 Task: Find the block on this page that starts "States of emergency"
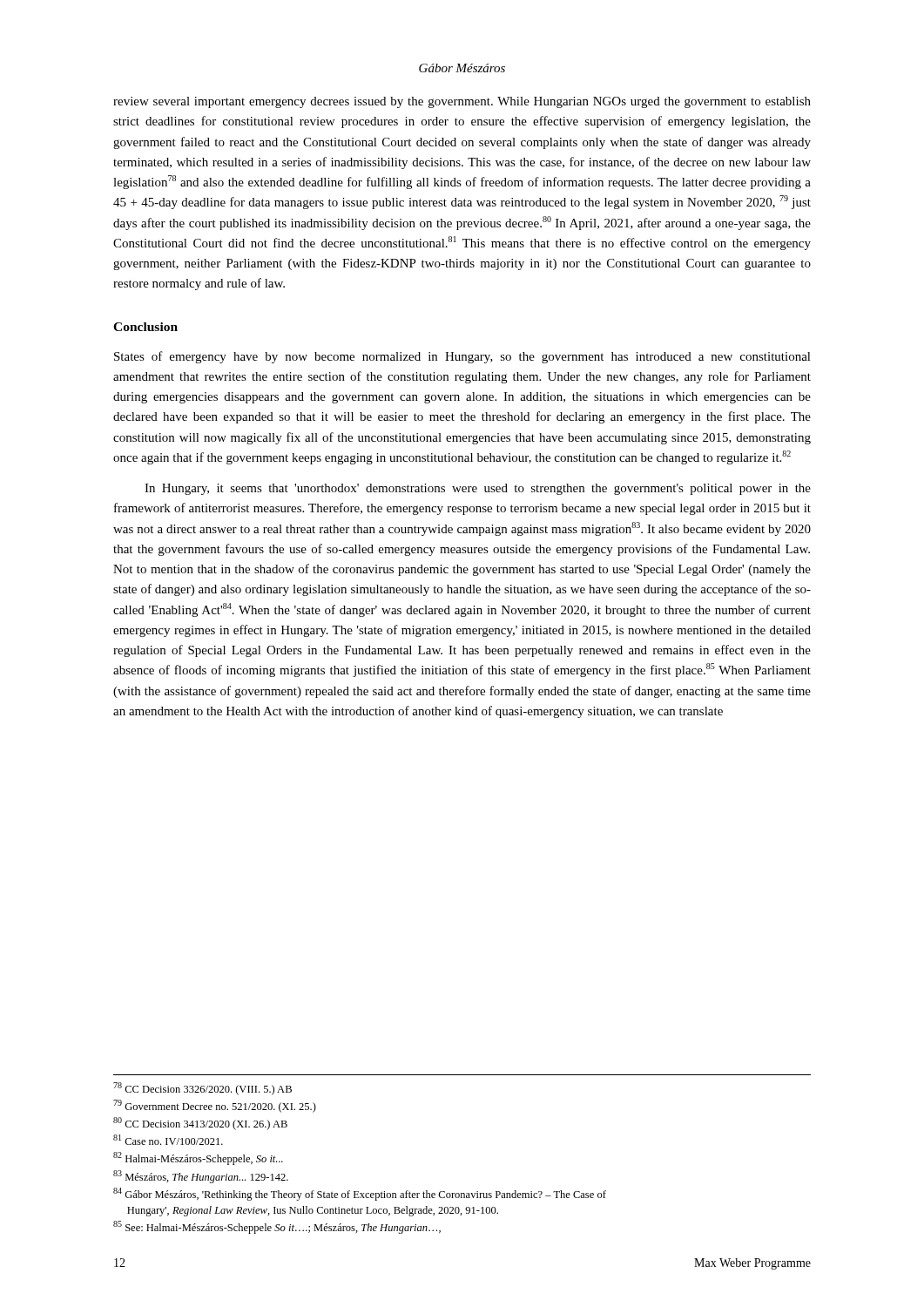(462, 407)
